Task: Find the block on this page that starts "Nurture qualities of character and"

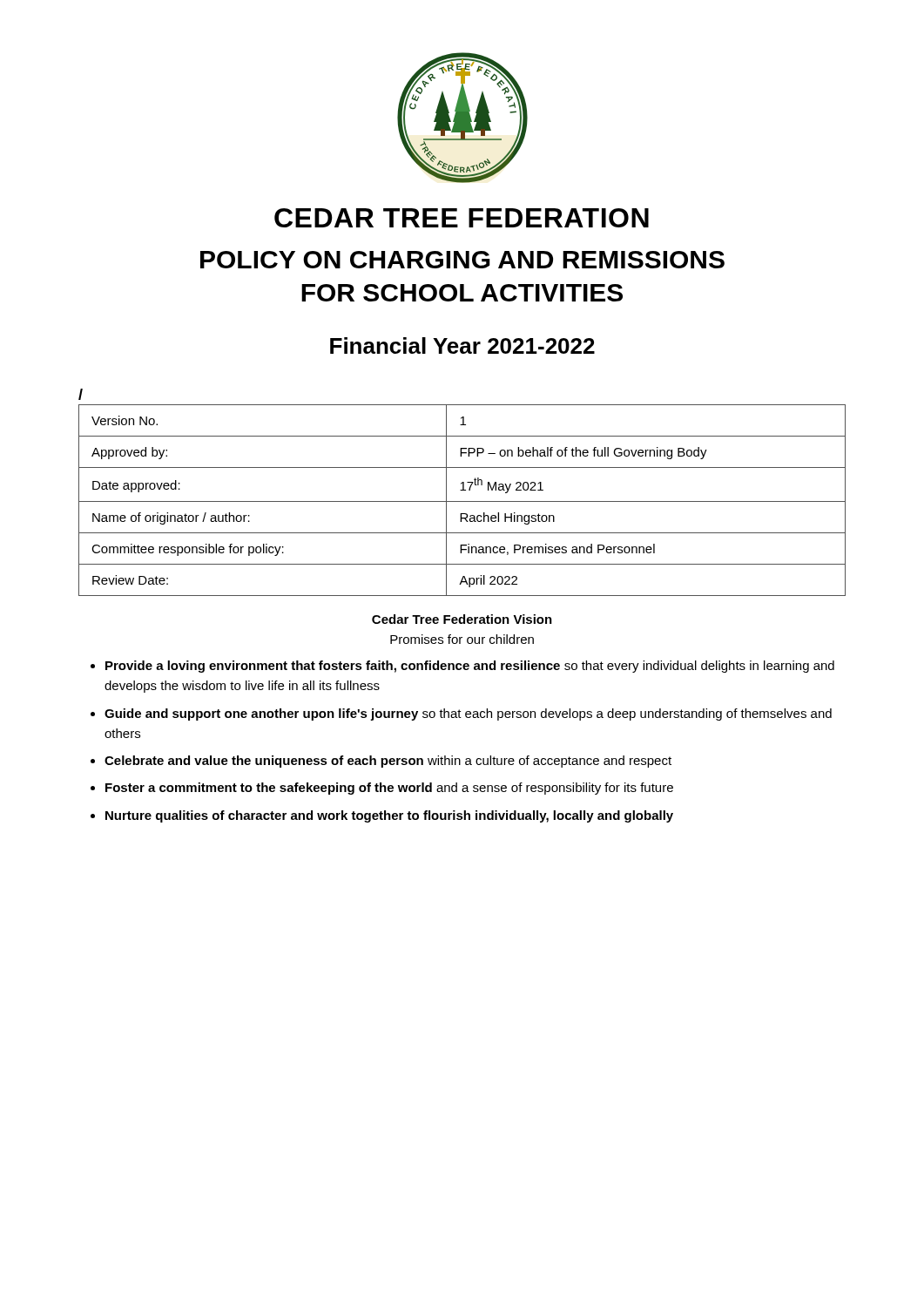Action: [389, 815]
